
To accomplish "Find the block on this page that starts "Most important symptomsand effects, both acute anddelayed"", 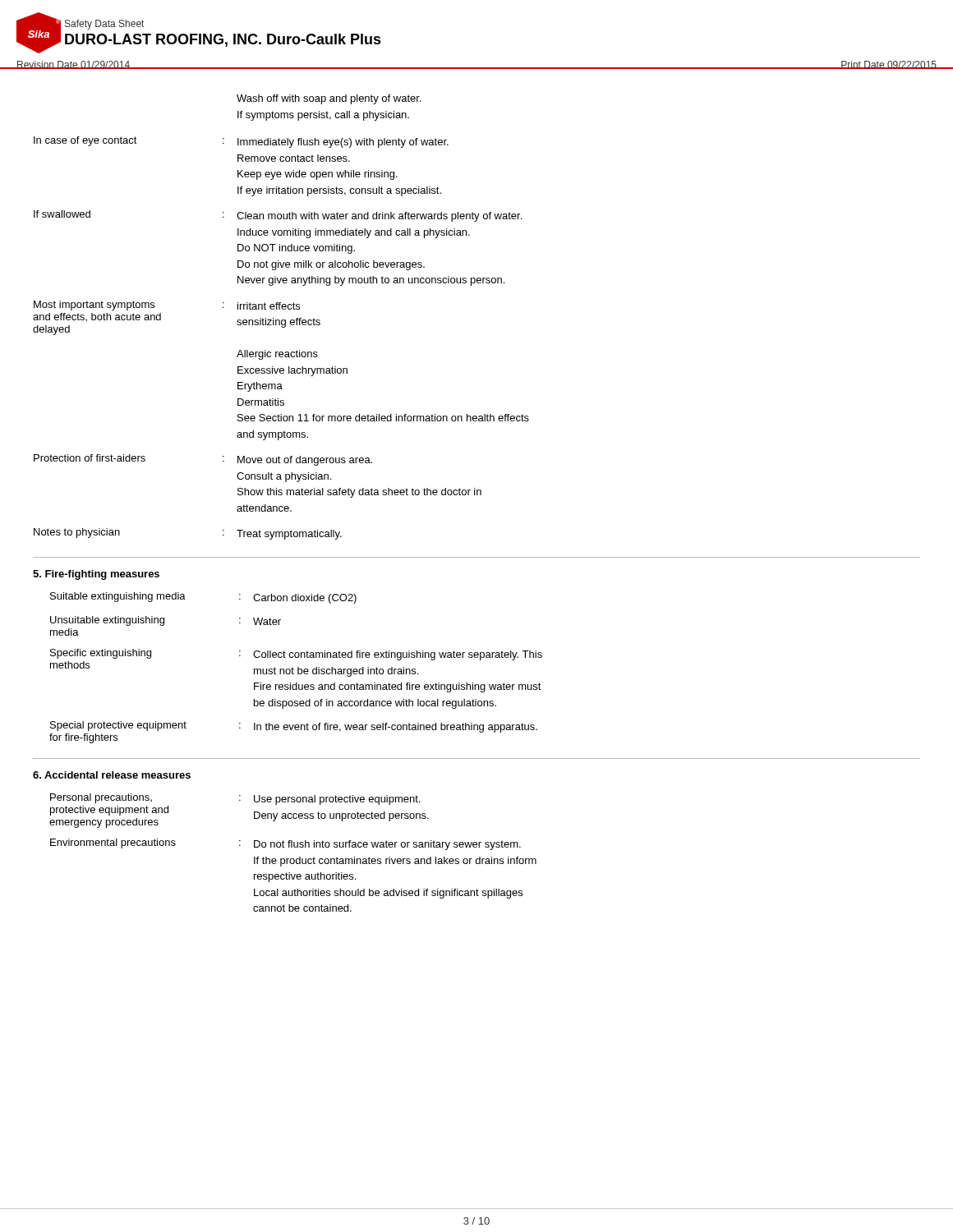I will [281, 370].
